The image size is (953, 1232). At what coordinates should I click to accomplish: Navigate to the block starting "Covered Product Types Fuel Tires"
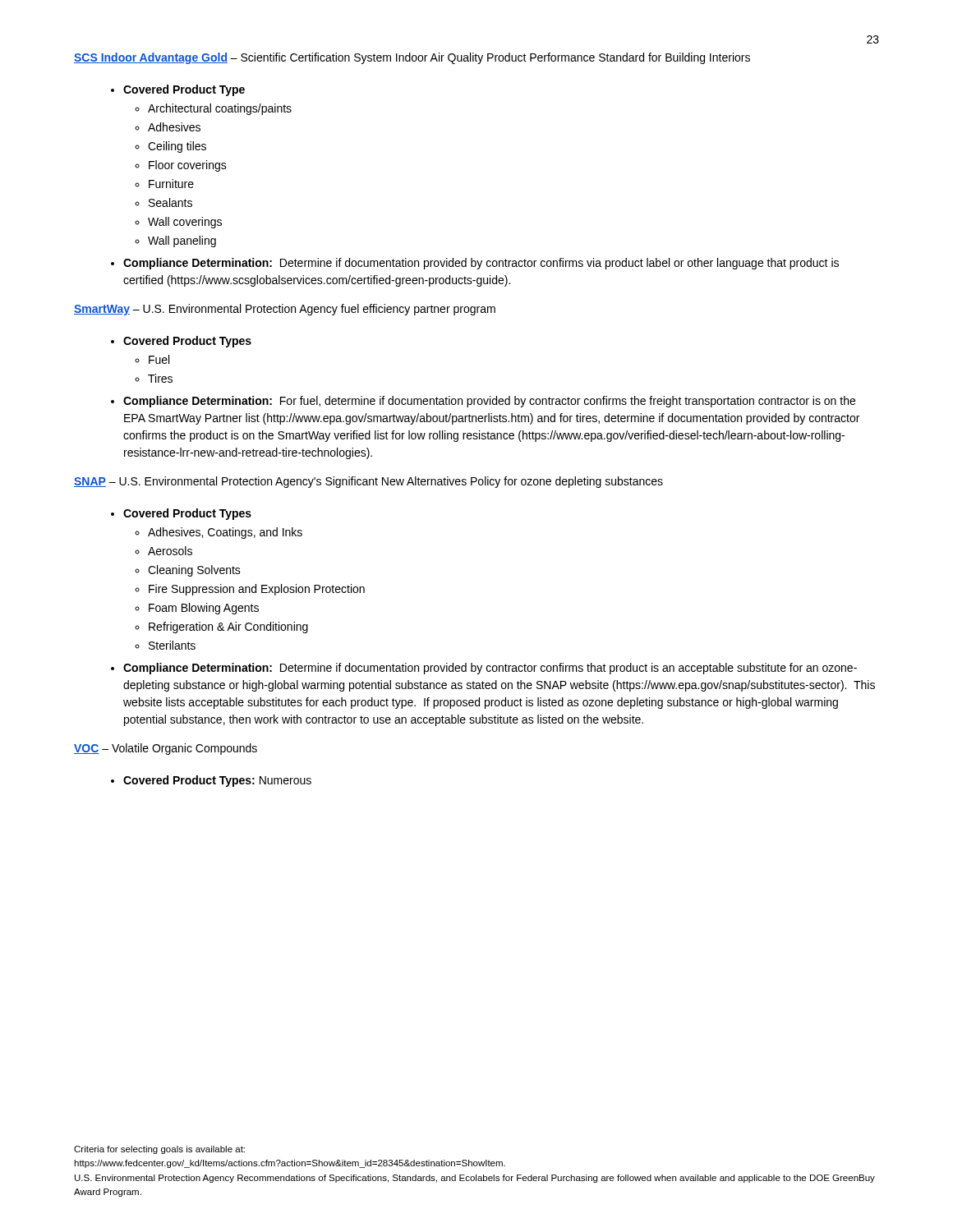pos(187,342)
